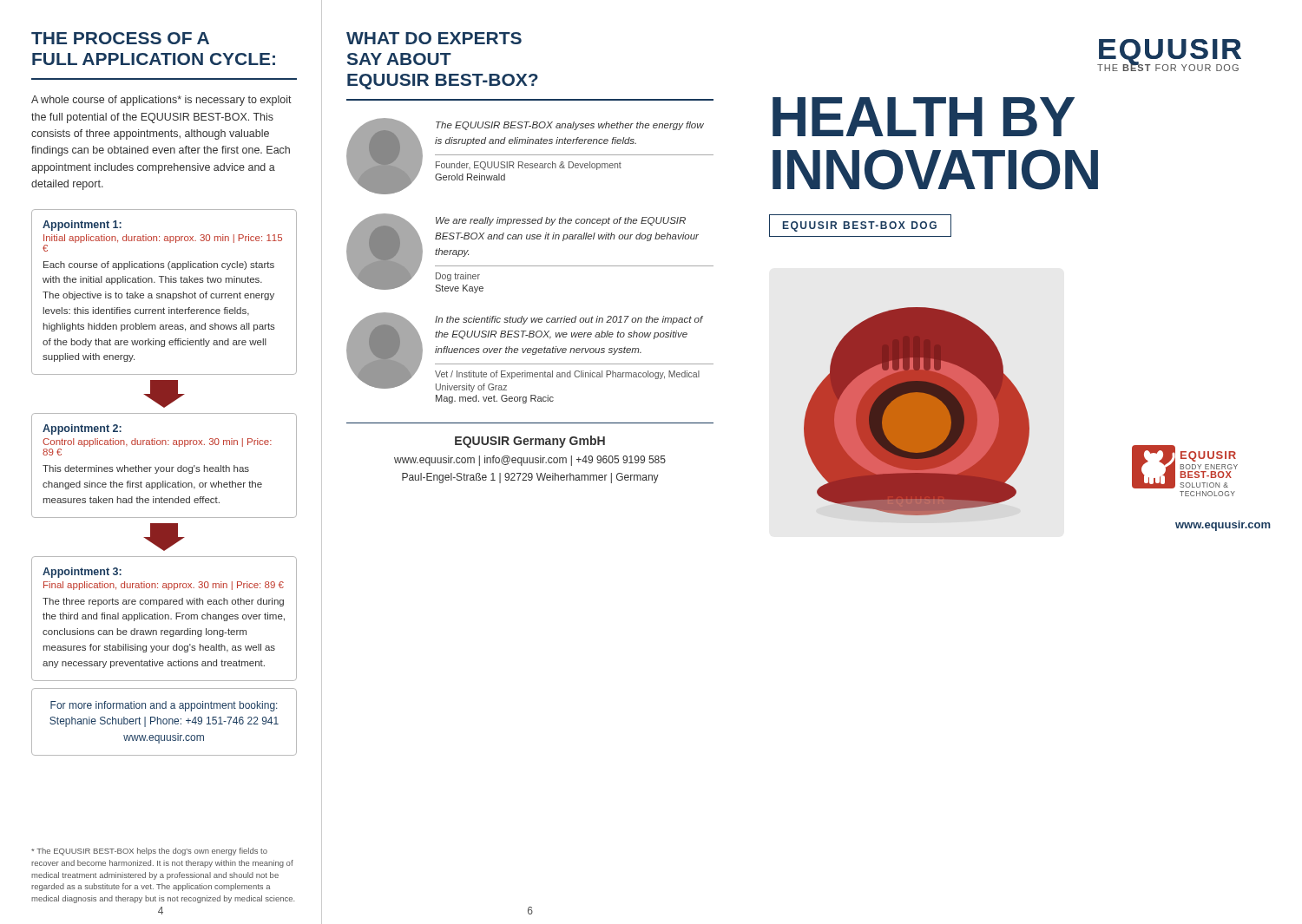Select the text block starting "The EQUUSIR BEST-BOX analyses whether"
Viewport: 1302px width, 924px height.
pos(569,133)
